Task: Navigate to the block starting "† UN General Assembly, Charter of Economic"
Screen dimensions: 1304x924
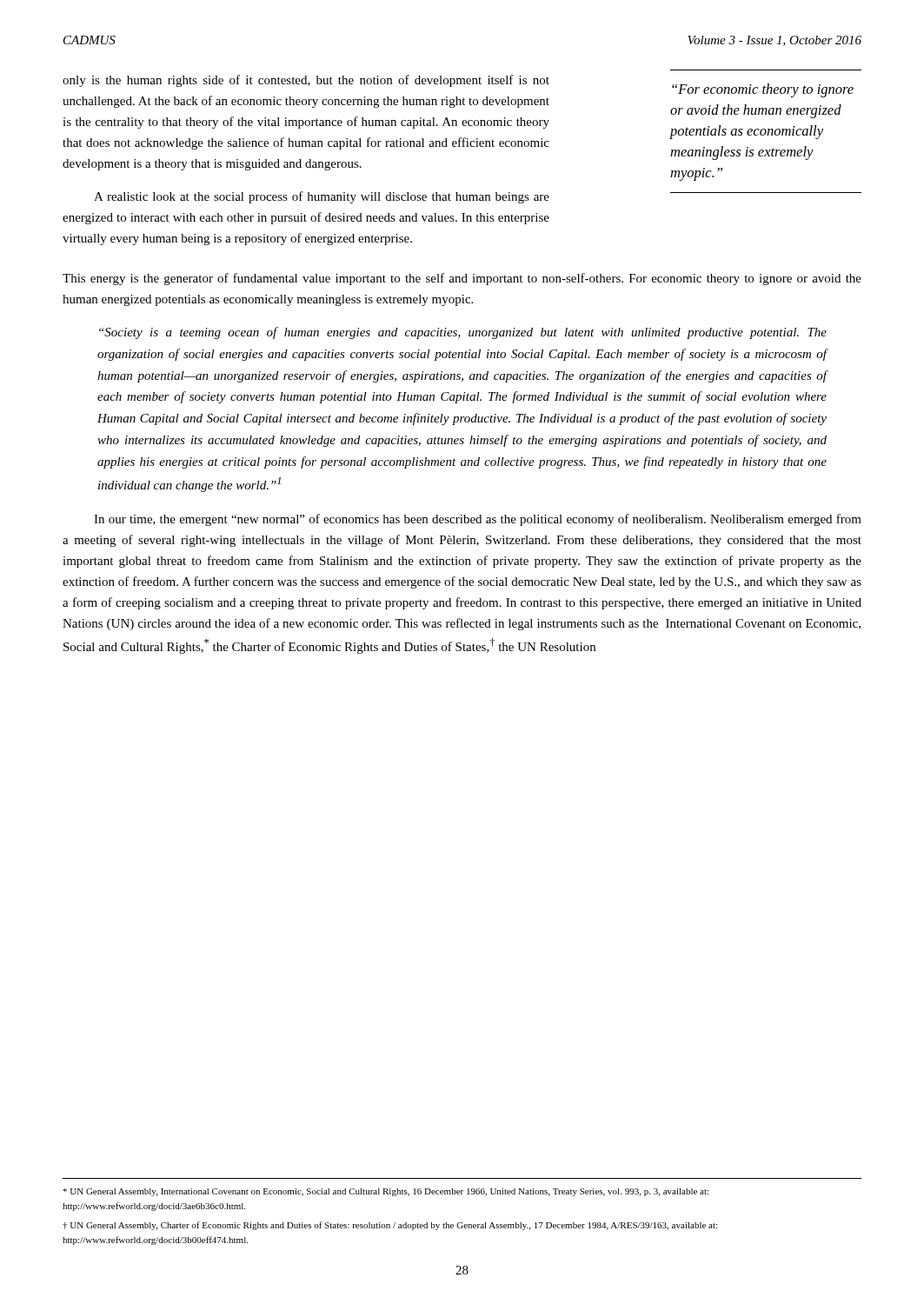Action: pos(390,1232)
